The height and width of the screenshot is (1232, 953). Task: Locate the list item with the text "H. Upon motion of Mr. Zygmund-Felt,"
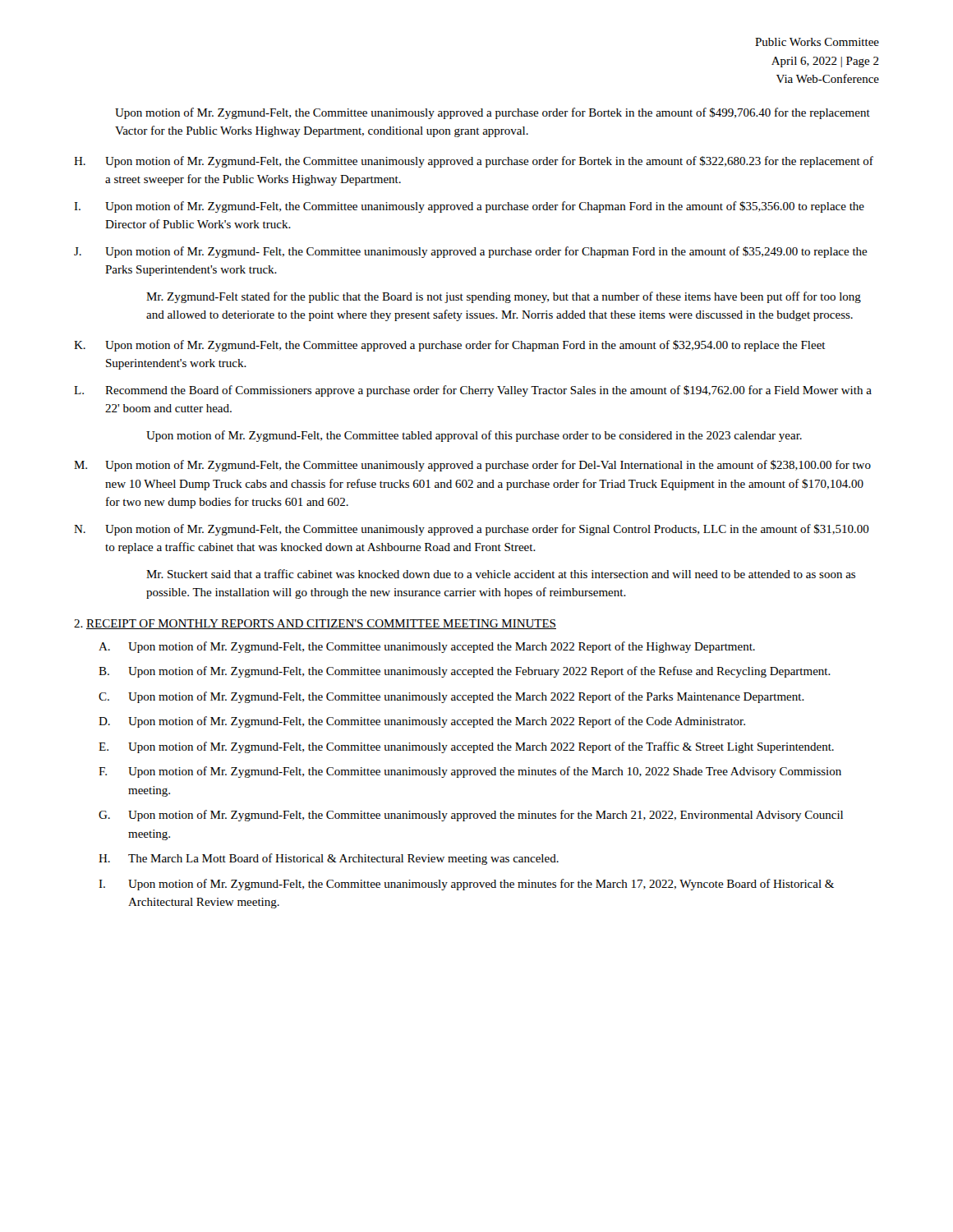(x=476, y=170)
